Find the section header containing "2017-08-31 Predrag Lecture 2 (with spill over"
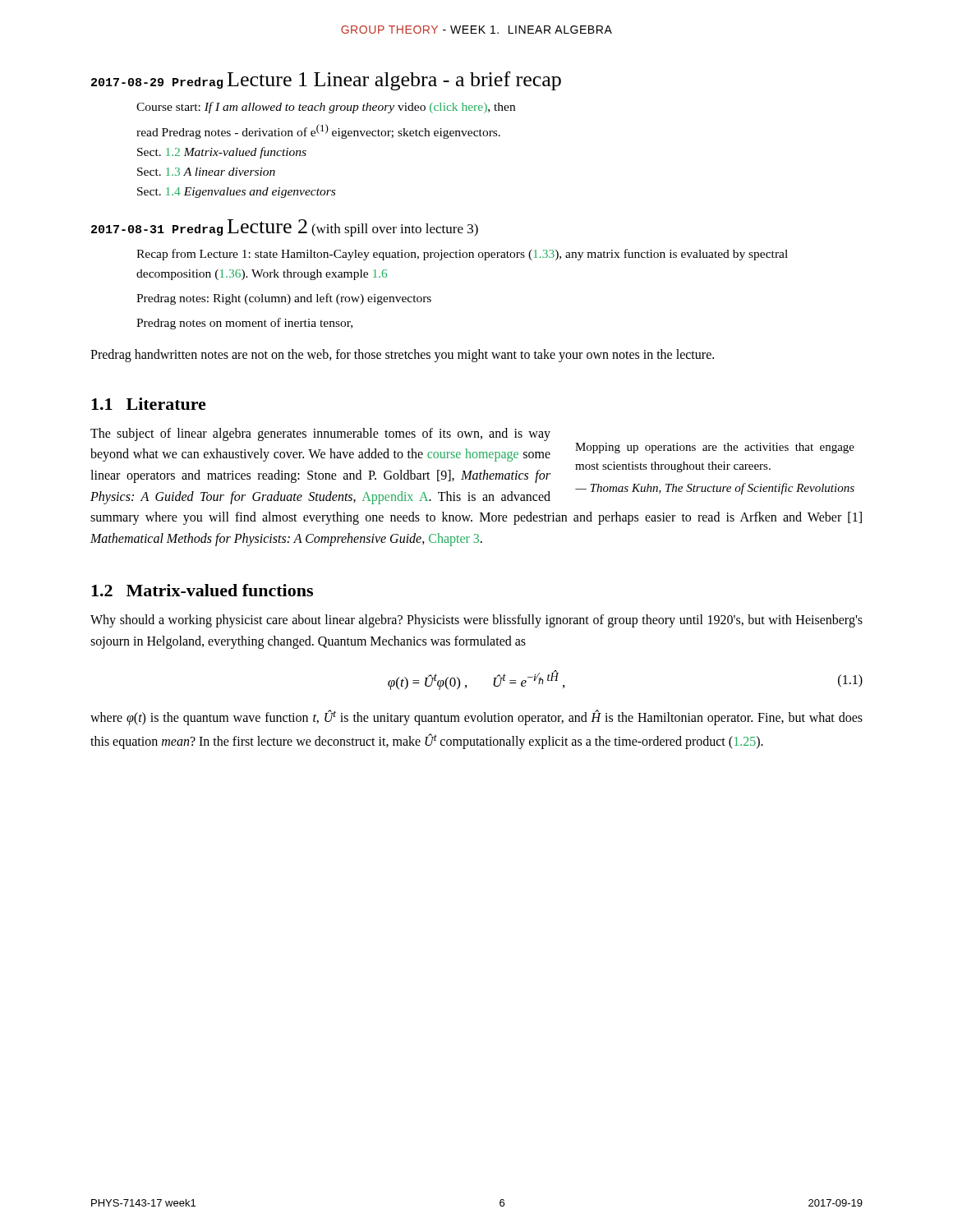953x1232 pixels. pyautogui.click(x=284, y=227)
